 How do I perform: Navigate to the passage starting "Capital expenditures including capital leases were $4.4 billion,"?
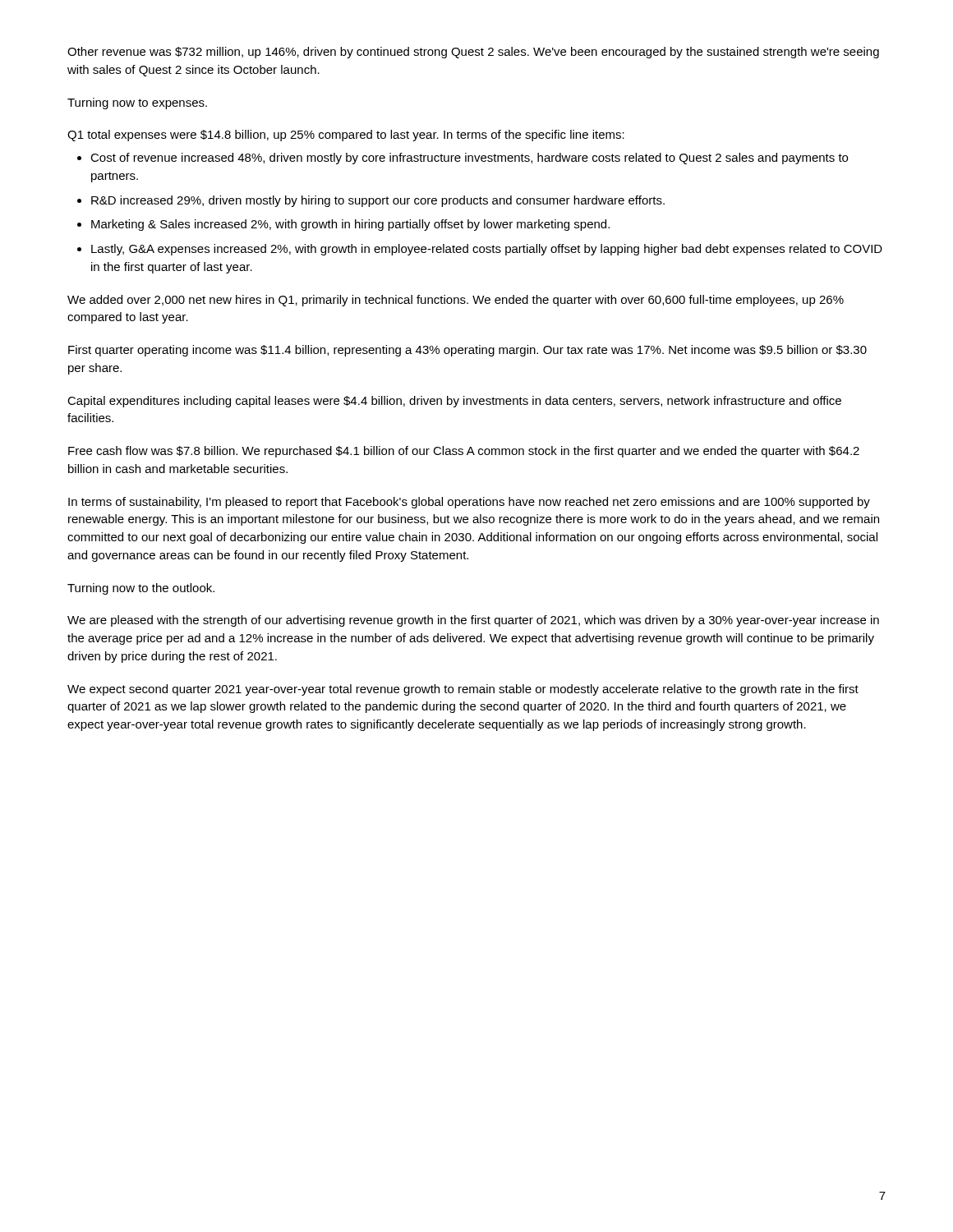pos(455,409)
